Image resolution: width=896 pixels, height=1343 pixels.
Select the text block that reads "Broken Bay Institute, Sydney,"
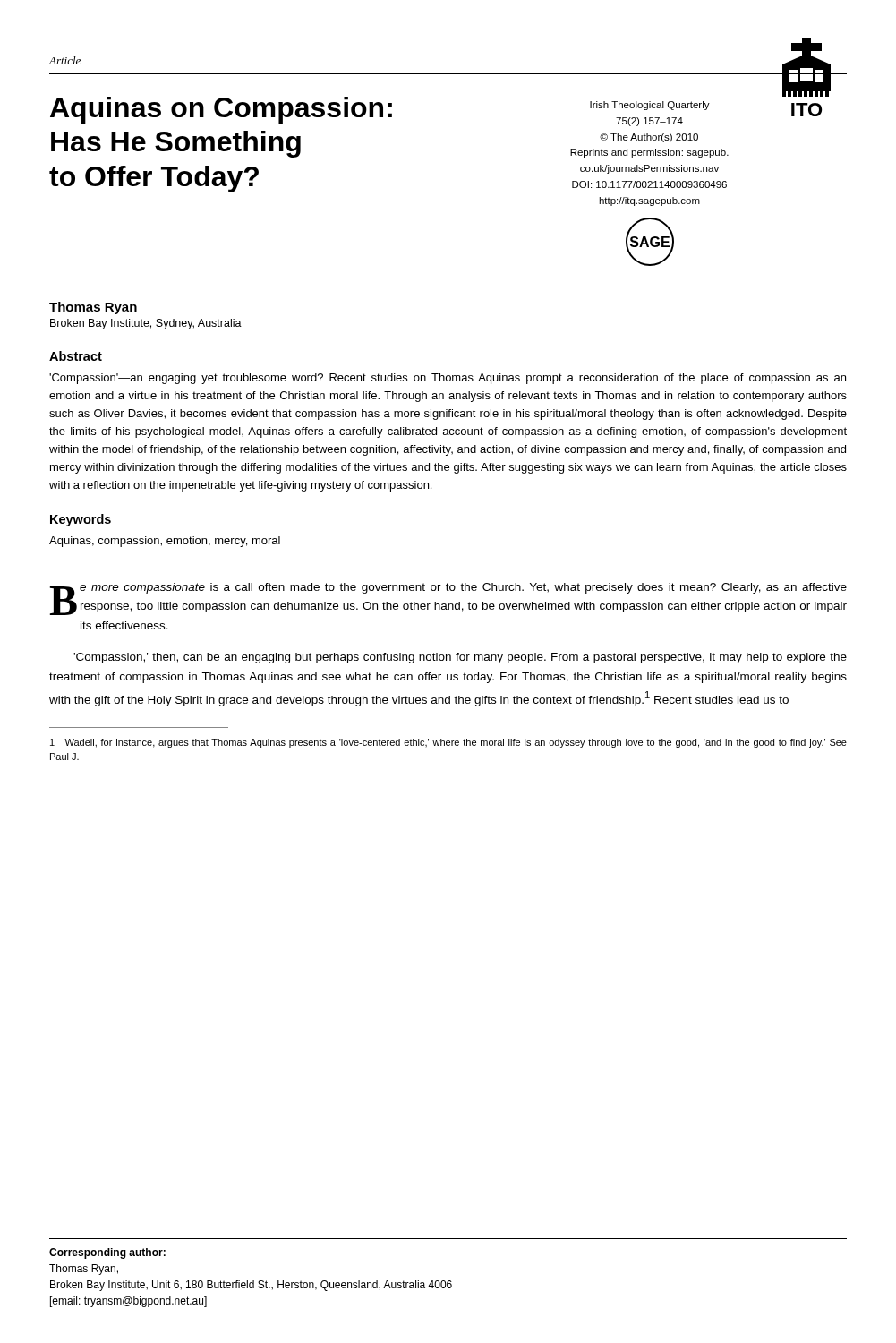(145, 323)
